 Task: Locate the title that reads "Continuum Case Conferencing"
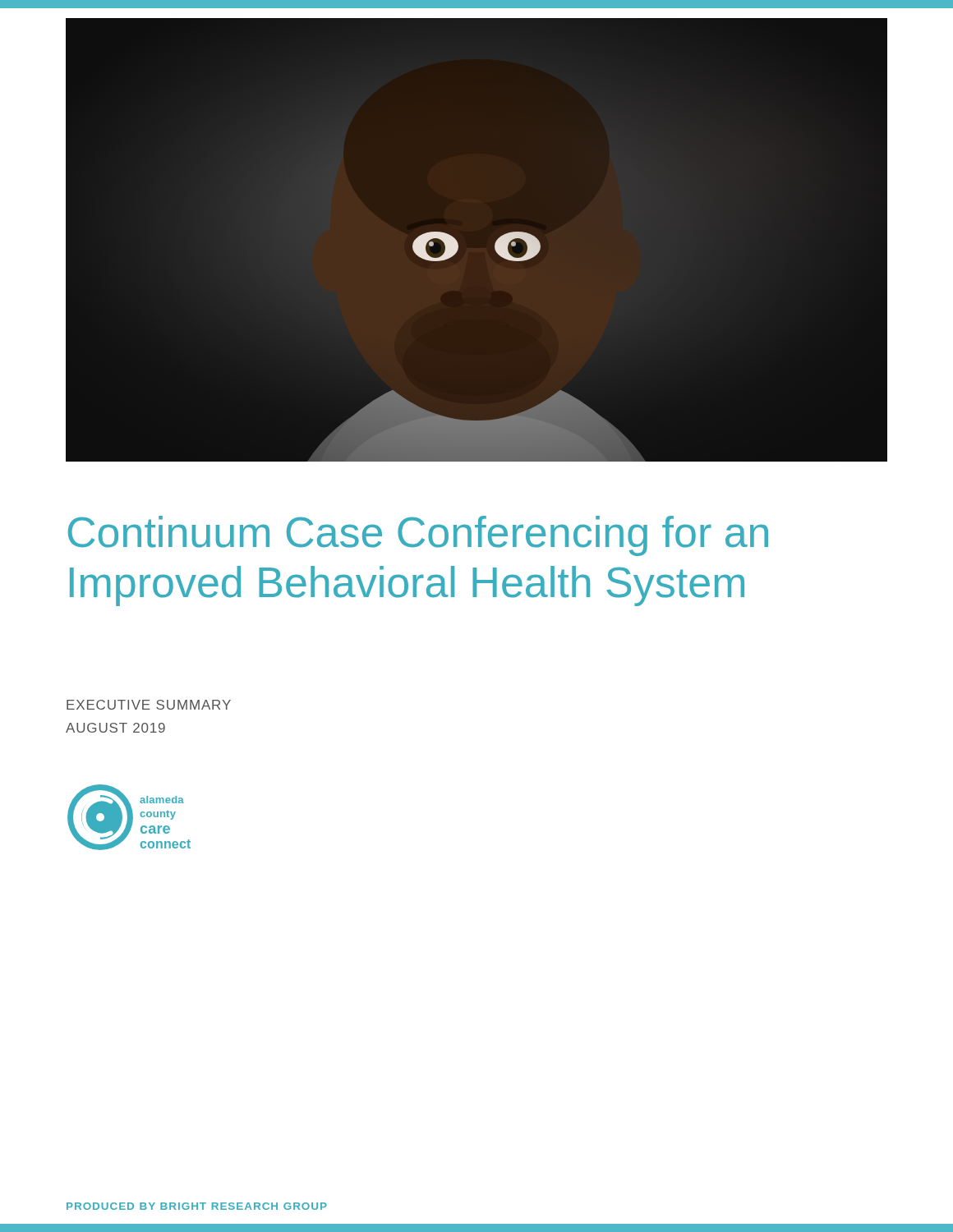(452, 558)
